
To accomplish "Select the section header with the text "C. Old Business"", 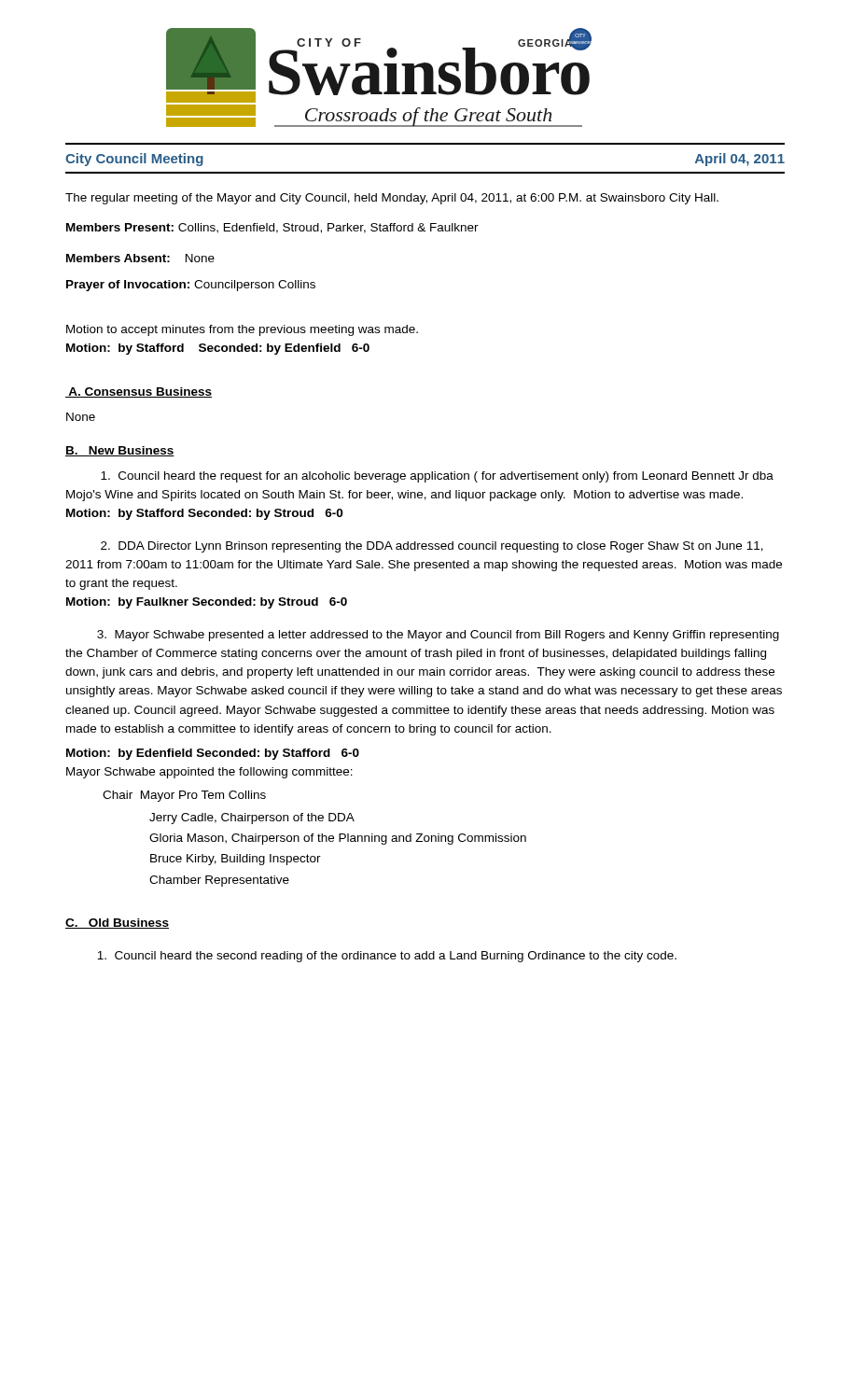I will [x=117, y=922].
